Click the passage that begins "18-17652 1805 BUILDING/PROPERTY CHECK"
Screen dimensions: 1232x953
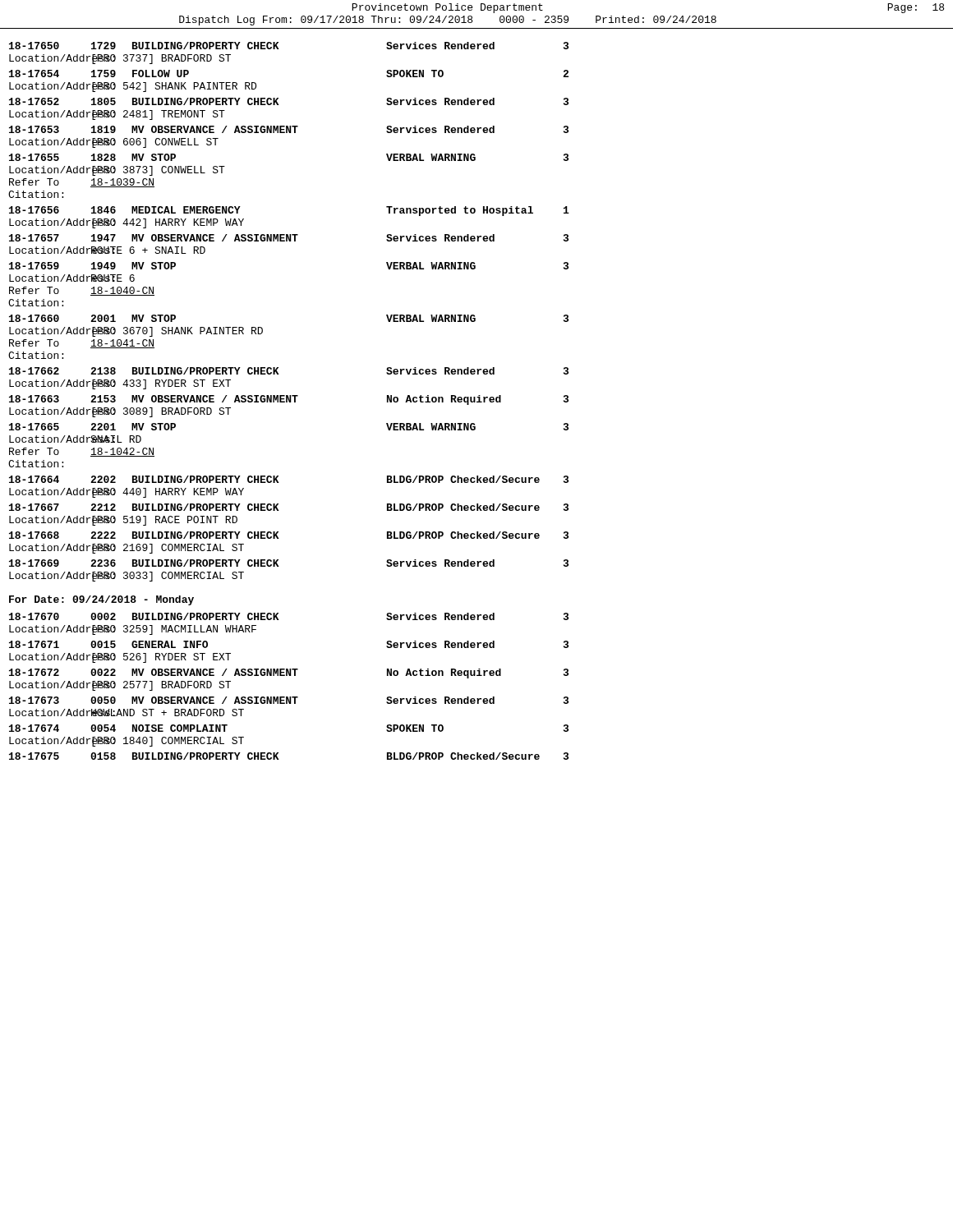coord(476,108)
